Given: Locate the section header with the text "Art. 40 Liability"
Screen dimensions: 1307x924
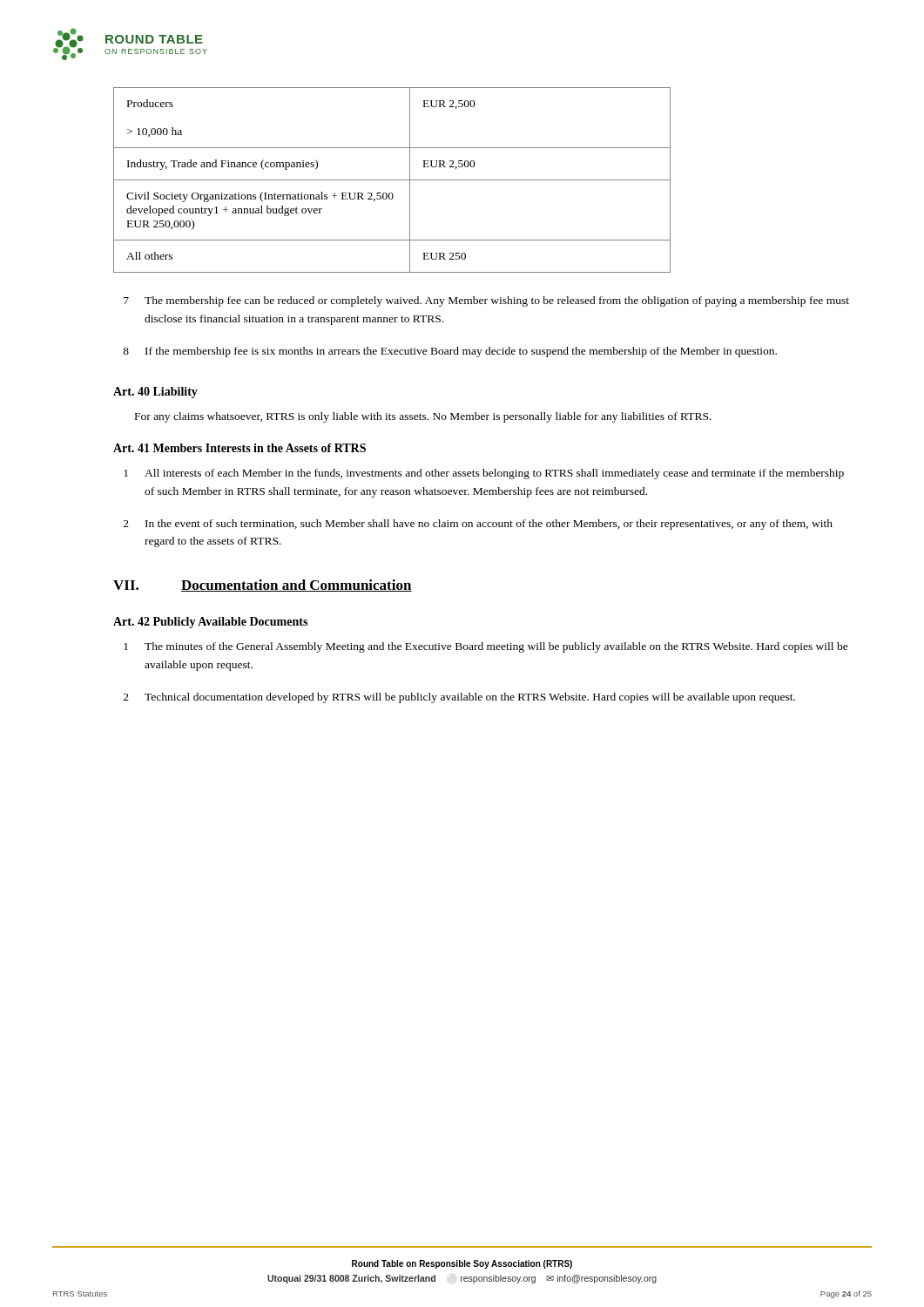Looking at the screenshot, I should pyautogui.click(x=155, y=391).
